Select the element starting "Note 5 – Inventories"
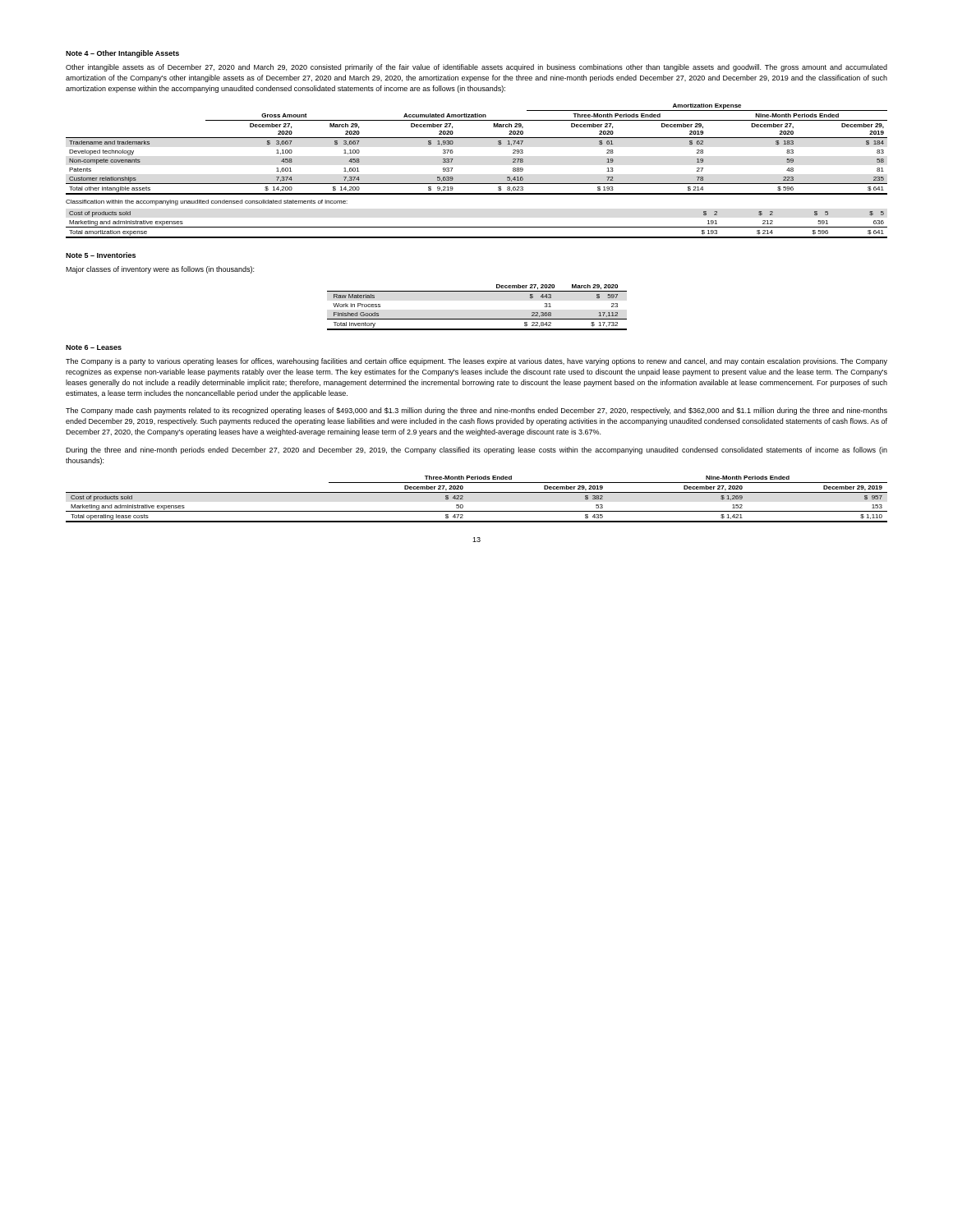The height and width of the screenshot is (1232, 953). pos(101,256)
